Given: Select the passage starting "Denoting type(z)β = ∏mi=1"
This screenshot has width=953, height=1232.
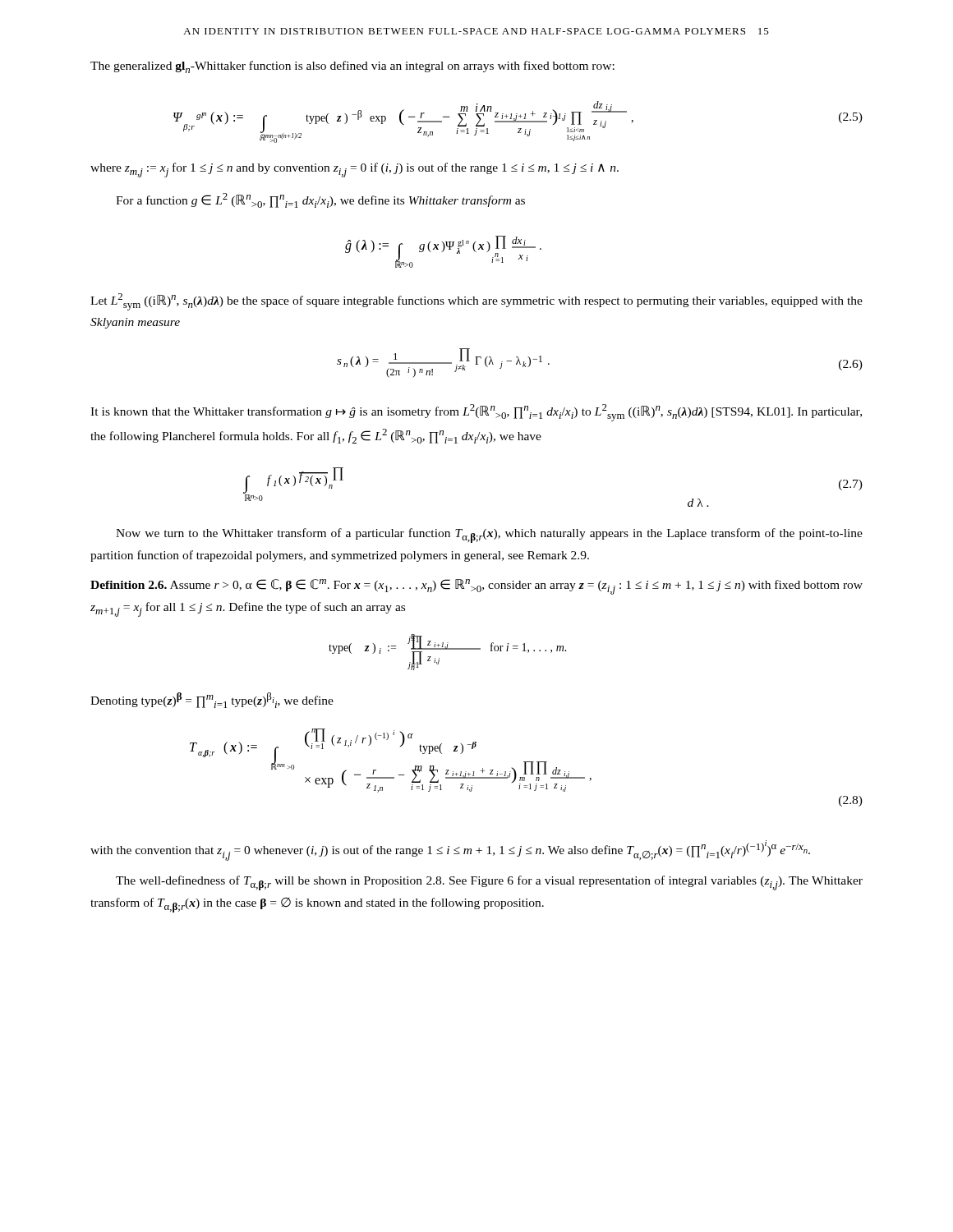Looking at the screenshot, I should tap(212, 700).
